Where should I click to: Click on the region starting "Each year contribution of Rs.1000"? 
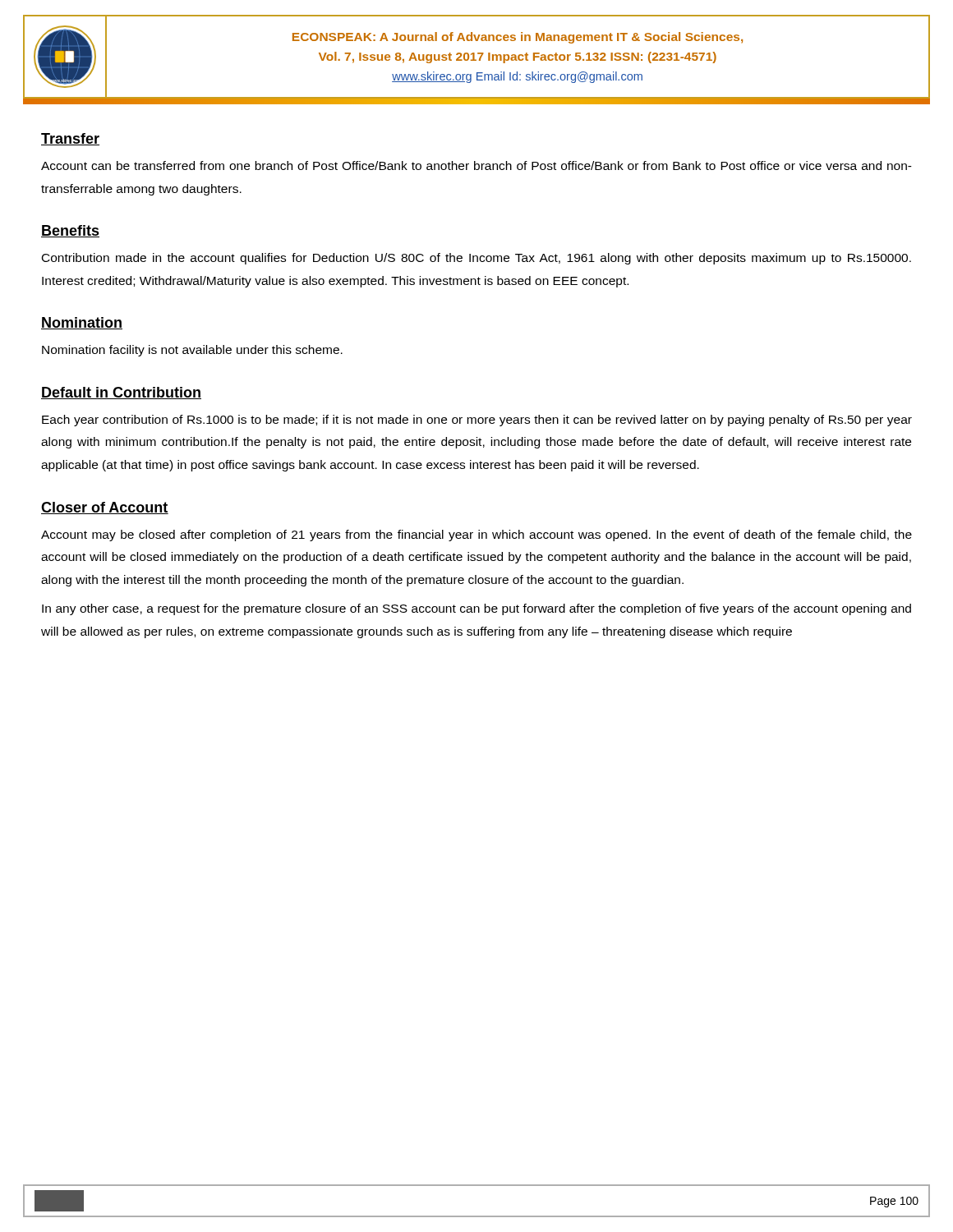(476, 442)
